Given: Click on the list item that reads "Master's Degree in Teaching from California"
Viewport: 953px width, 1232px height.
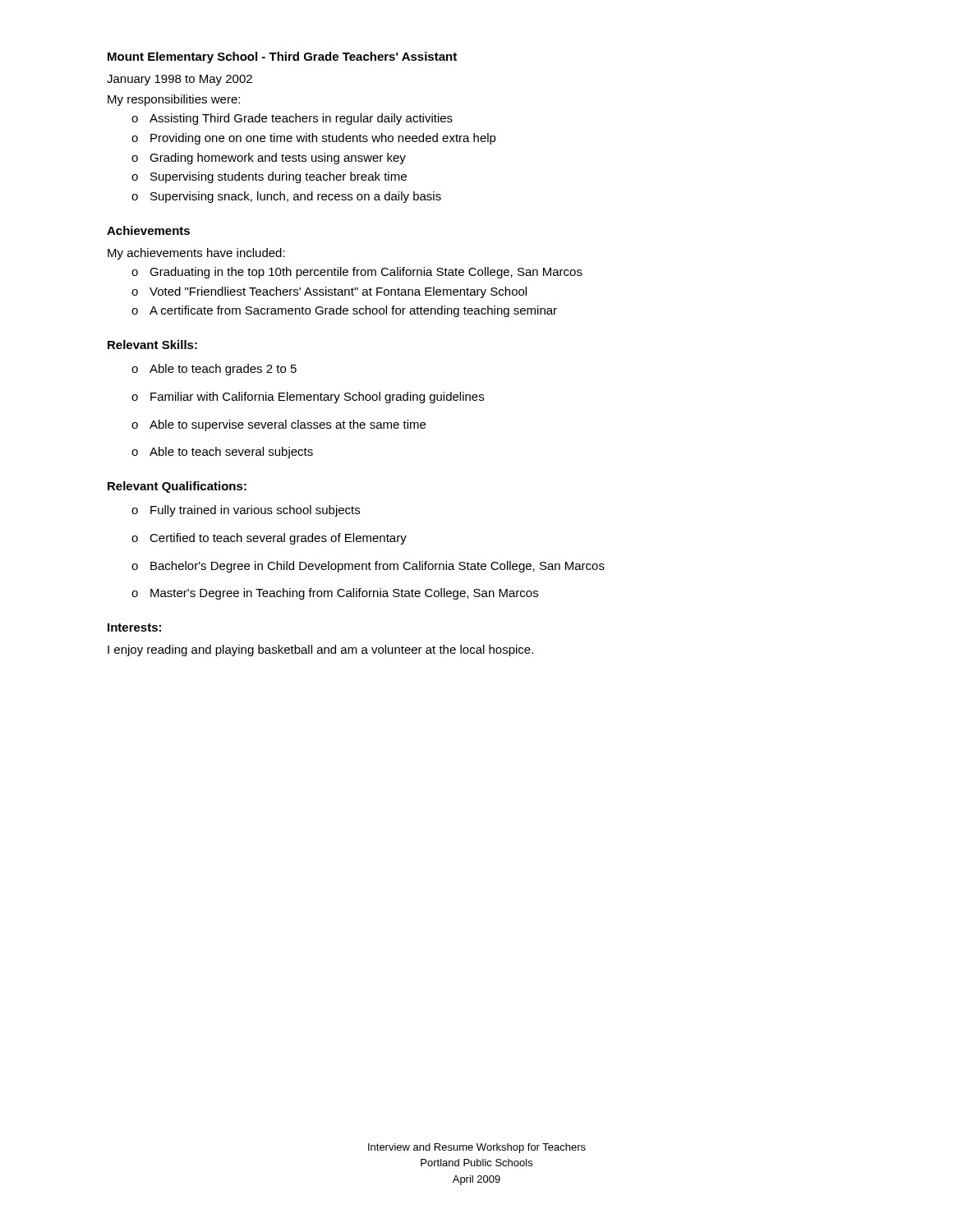Looking at the screenshot, I should [x=344, y=593].
